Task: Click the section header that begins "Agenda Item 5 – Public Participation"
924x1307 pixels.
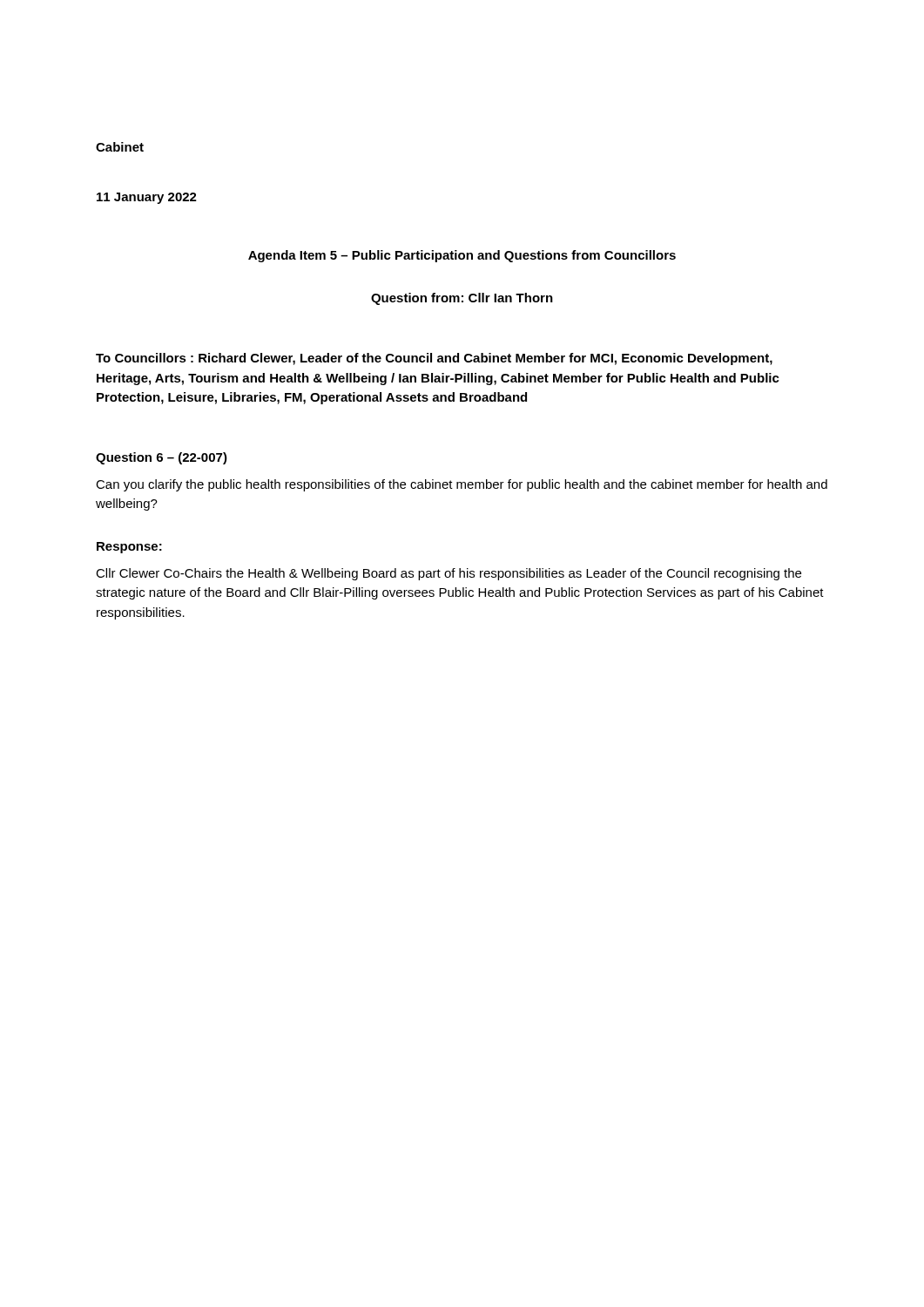Action: (x=462, y=255)
